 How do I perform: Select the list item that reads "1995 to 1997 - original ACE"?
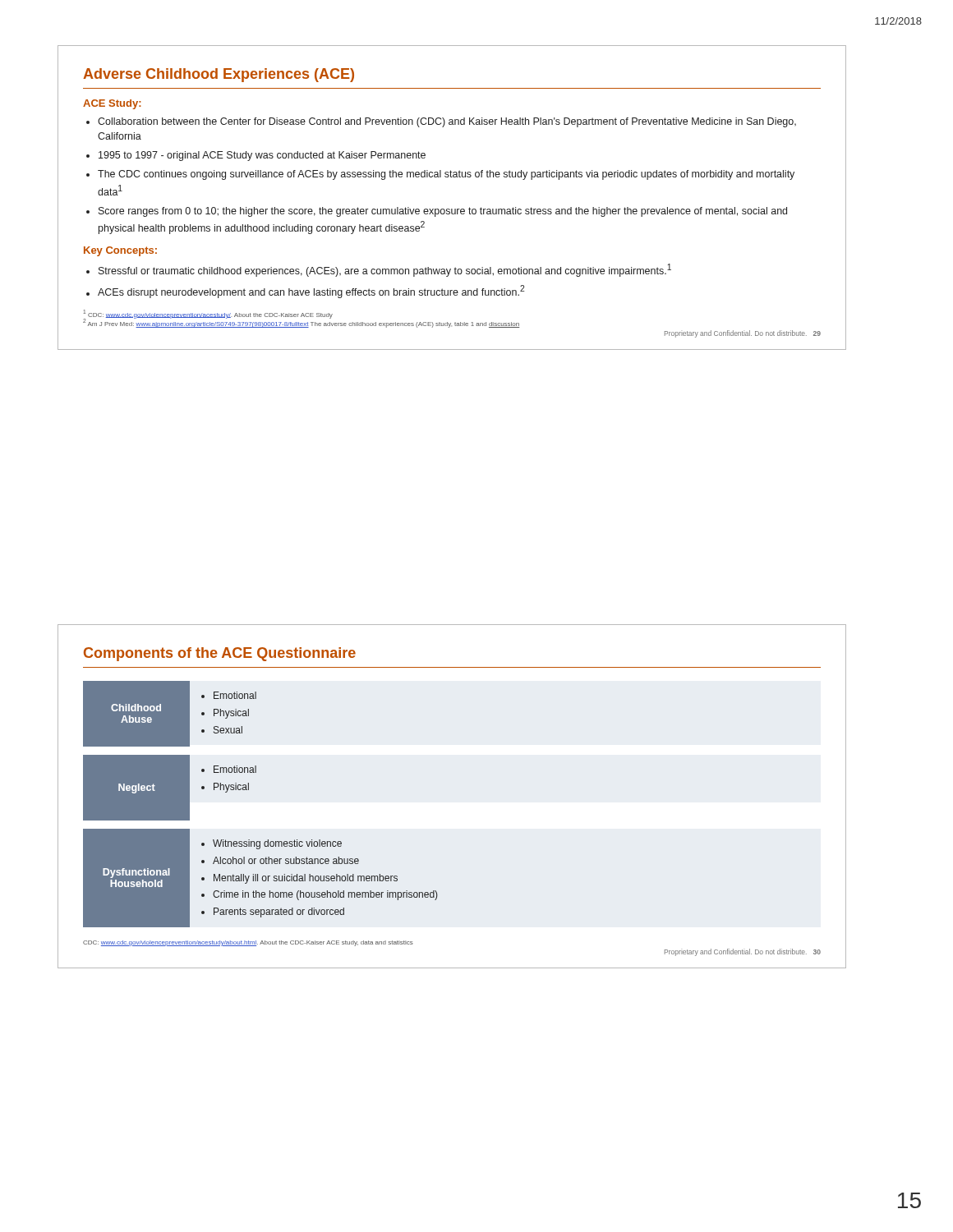click(262, 156)
